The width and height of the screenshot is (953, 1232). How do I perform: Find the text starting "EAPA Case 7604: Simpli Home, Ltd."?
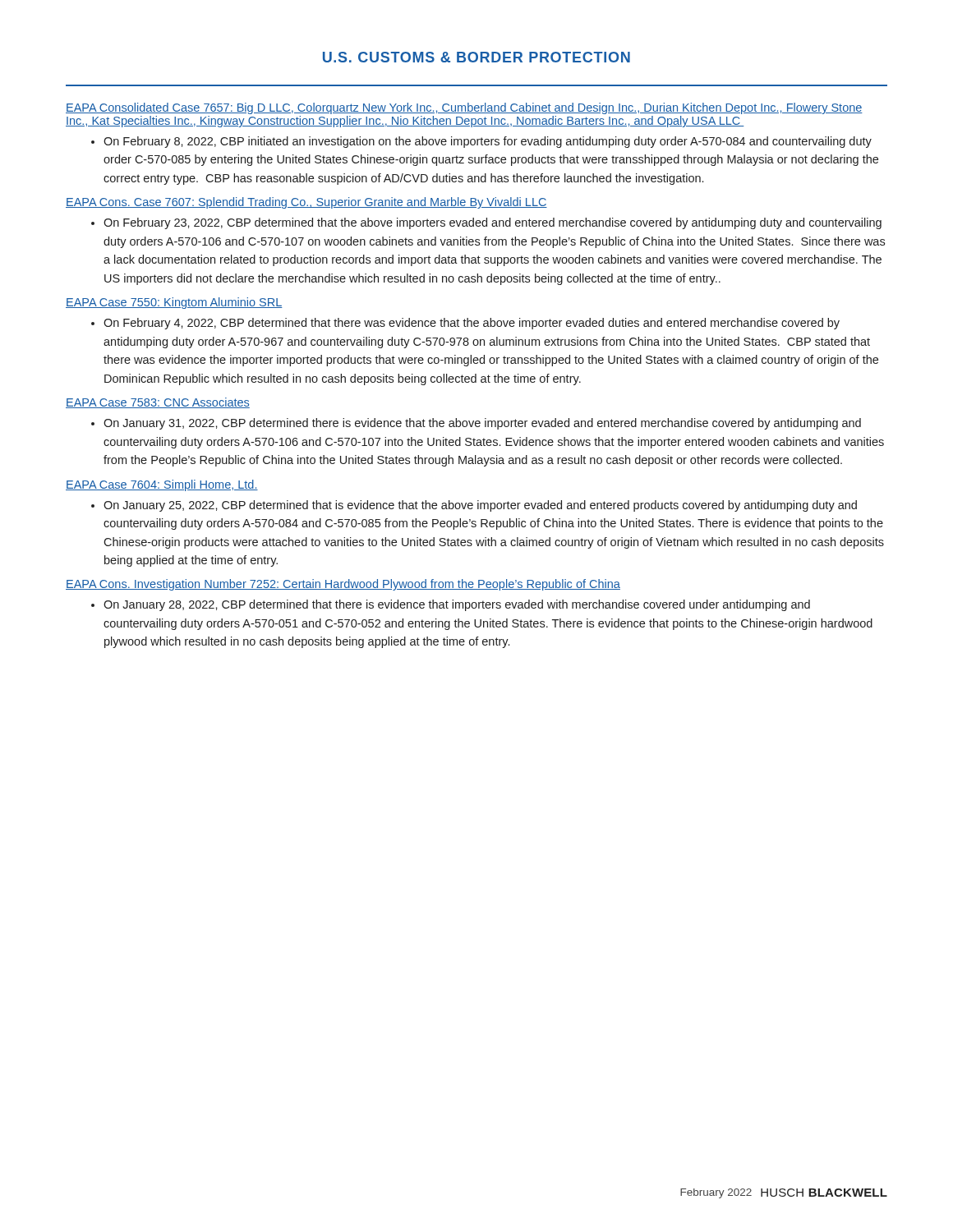162,484
